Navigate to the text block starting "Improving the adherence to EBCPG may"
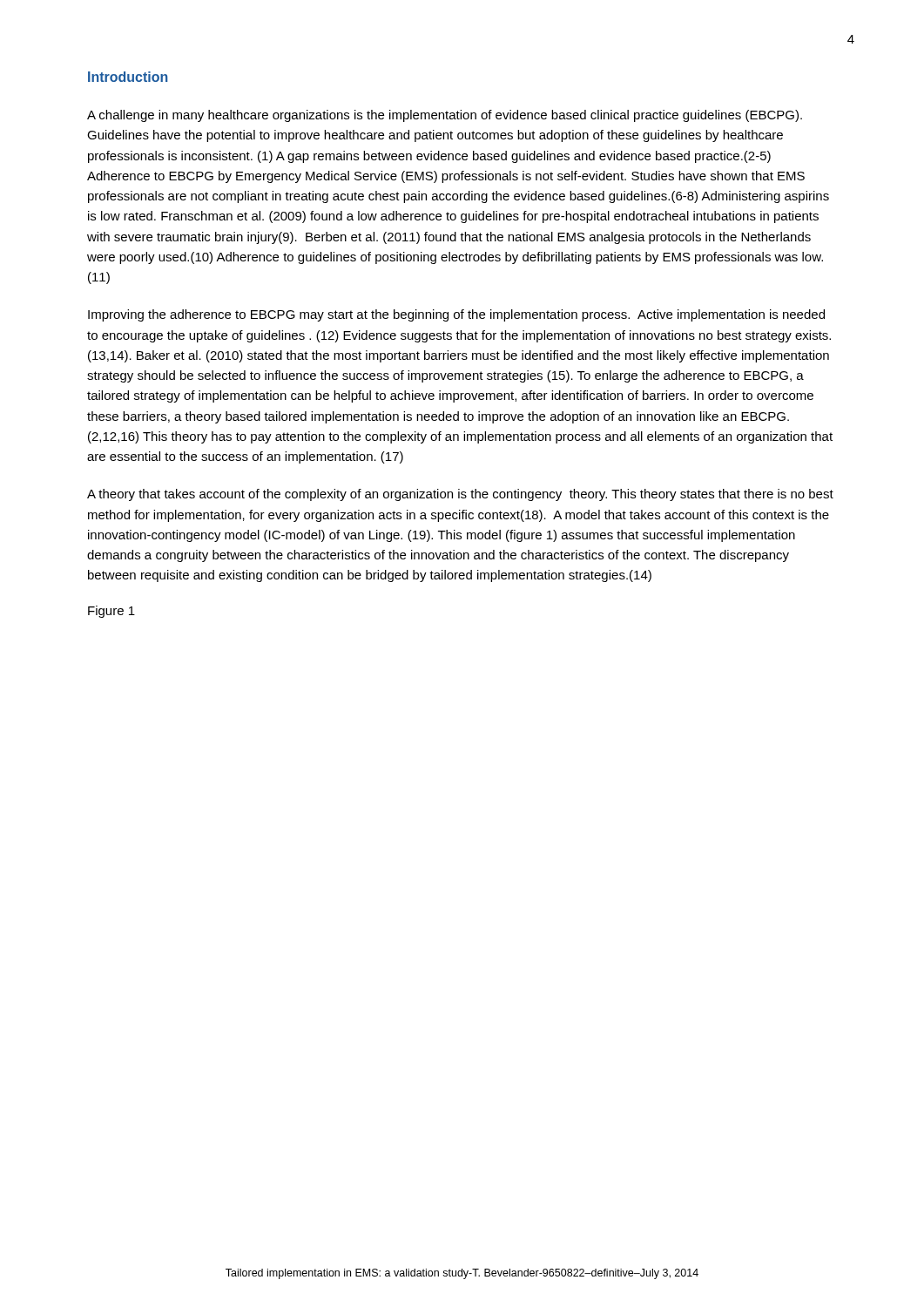The width and height of the screenshot is (924, 1307). [x=460, y=385]
